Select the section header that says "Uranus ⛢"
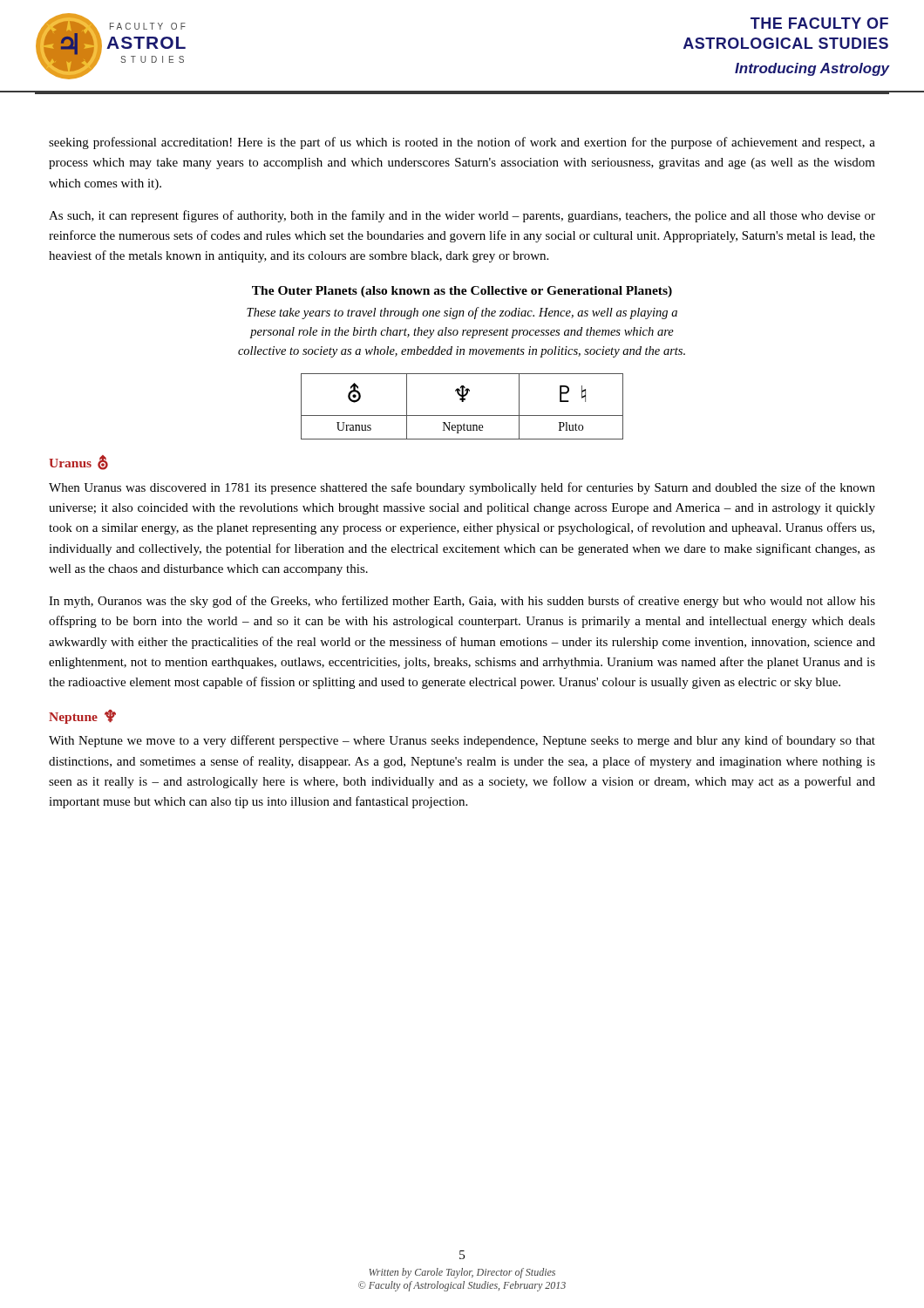Image resolution: width=924 pixels, height=1308 pixels. click(x=79, y=463)
